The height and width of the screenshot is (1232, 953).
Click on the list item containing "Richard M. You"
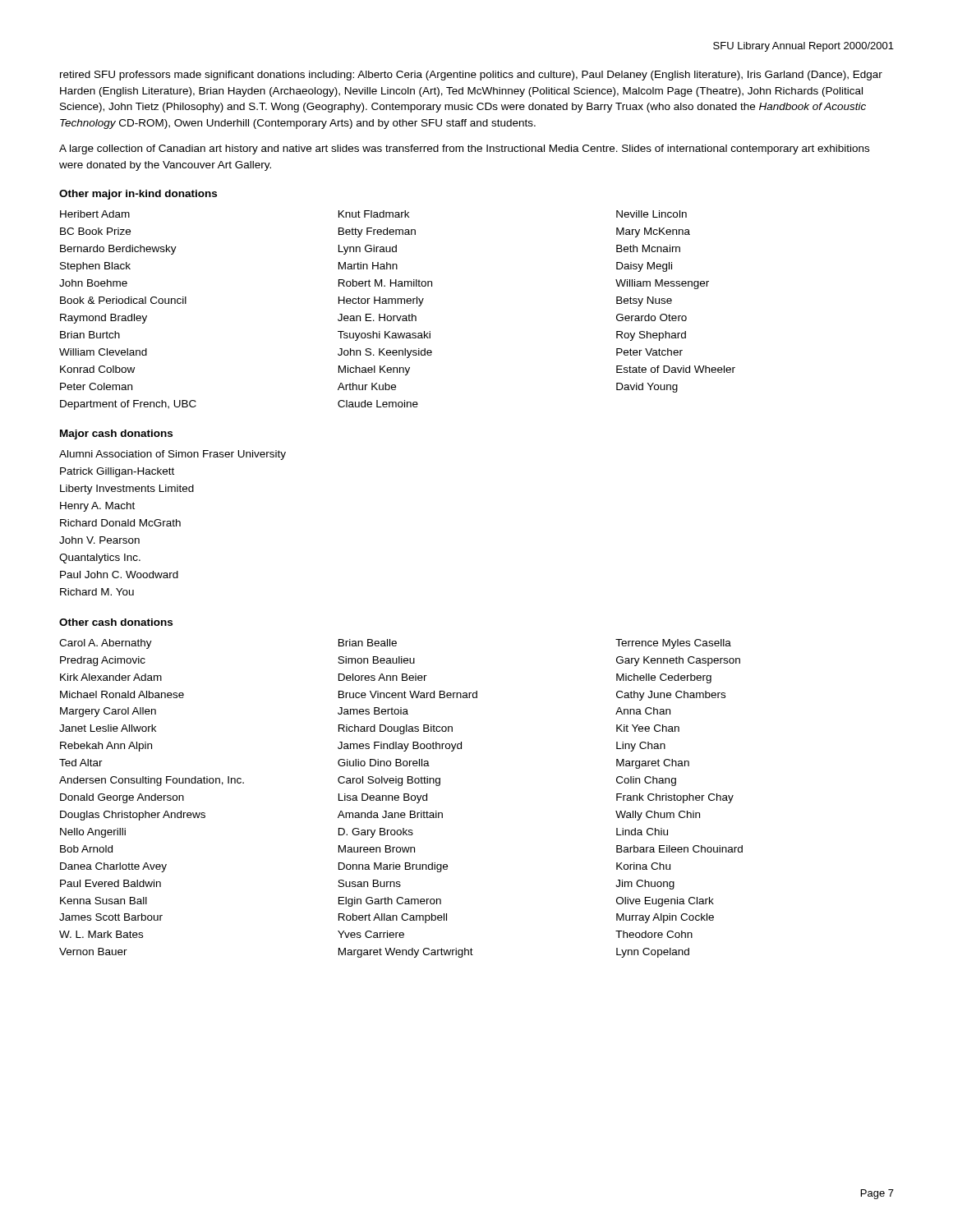[97, 592]
